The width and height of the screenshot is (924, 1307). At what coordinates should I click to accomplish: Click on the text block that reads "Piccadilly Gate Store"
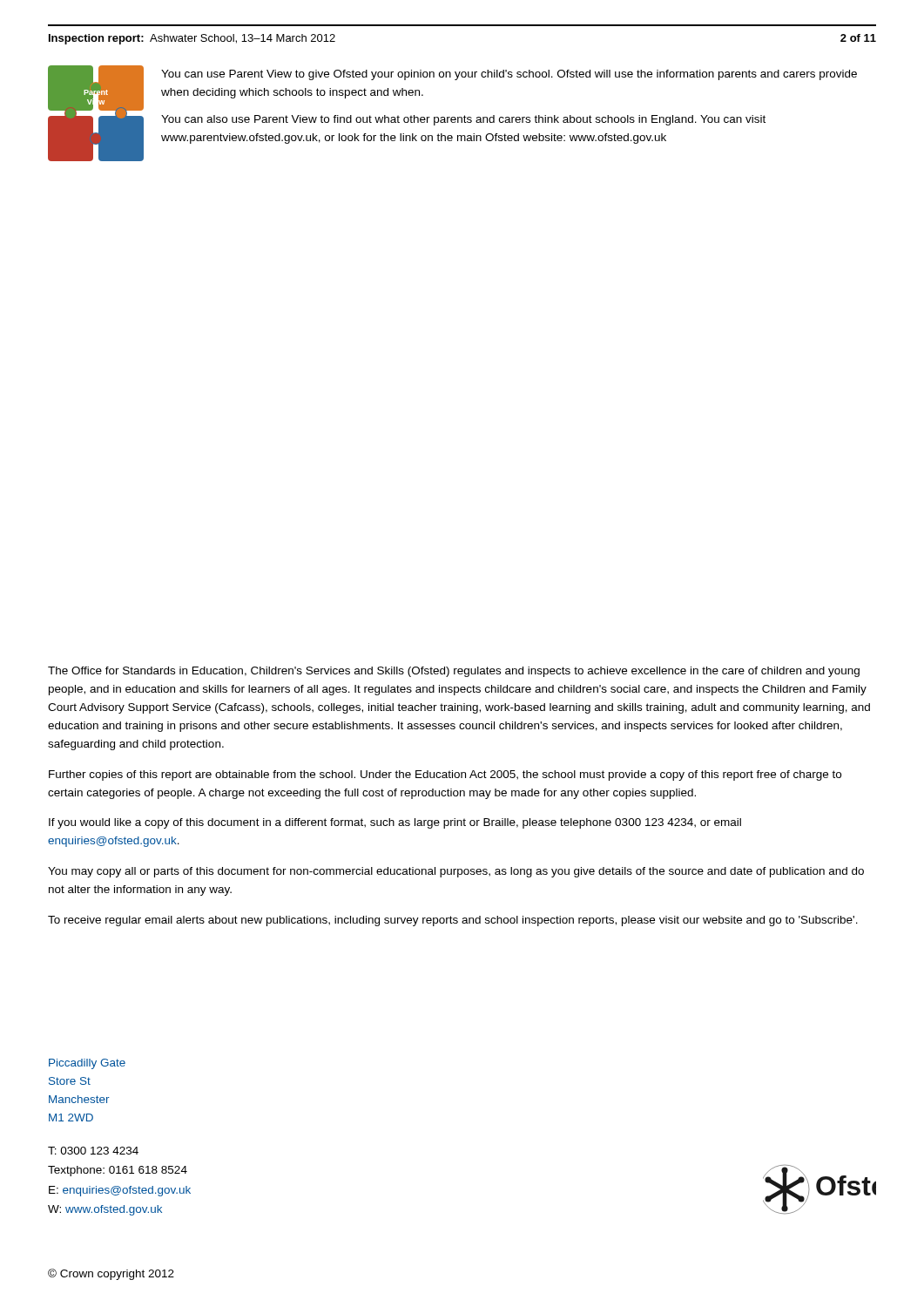(x=87, y=1091)
